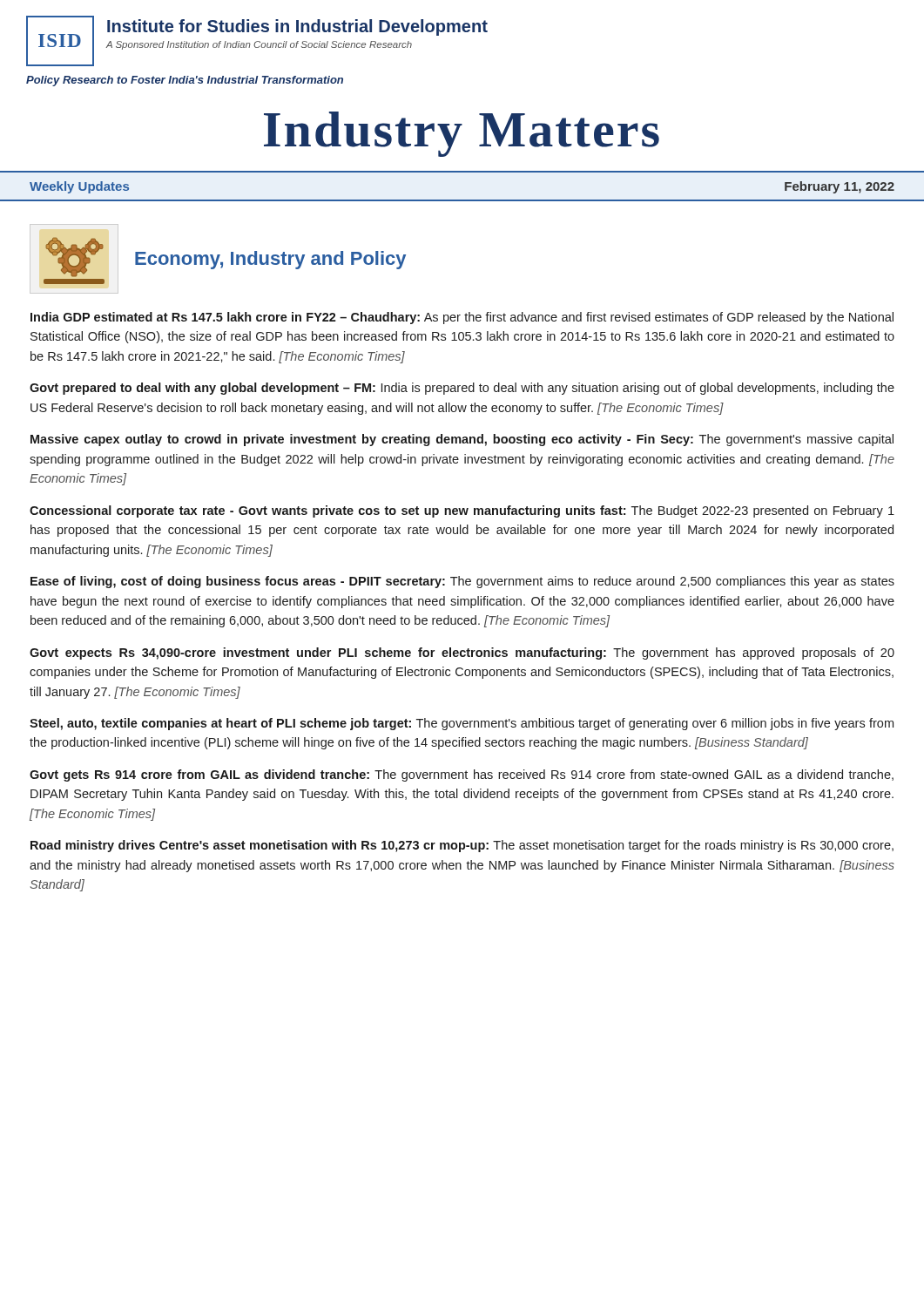Click the section header that begins "Weekly Updates February"
This screenshot has width=924, height=1307.
[x=81, y=187]
